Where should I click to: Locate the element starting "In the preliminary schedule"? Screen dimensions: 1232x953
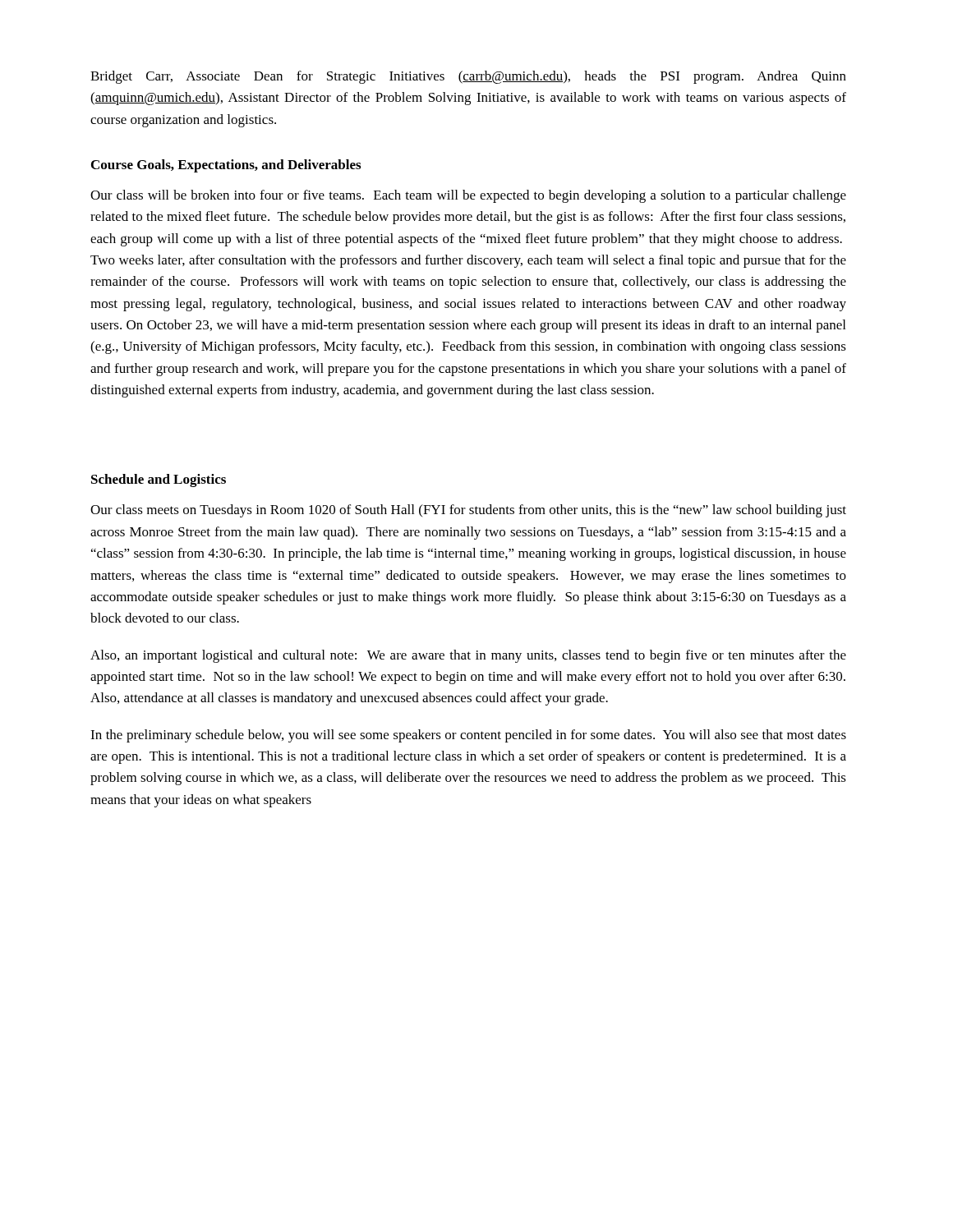coord(468,767)
